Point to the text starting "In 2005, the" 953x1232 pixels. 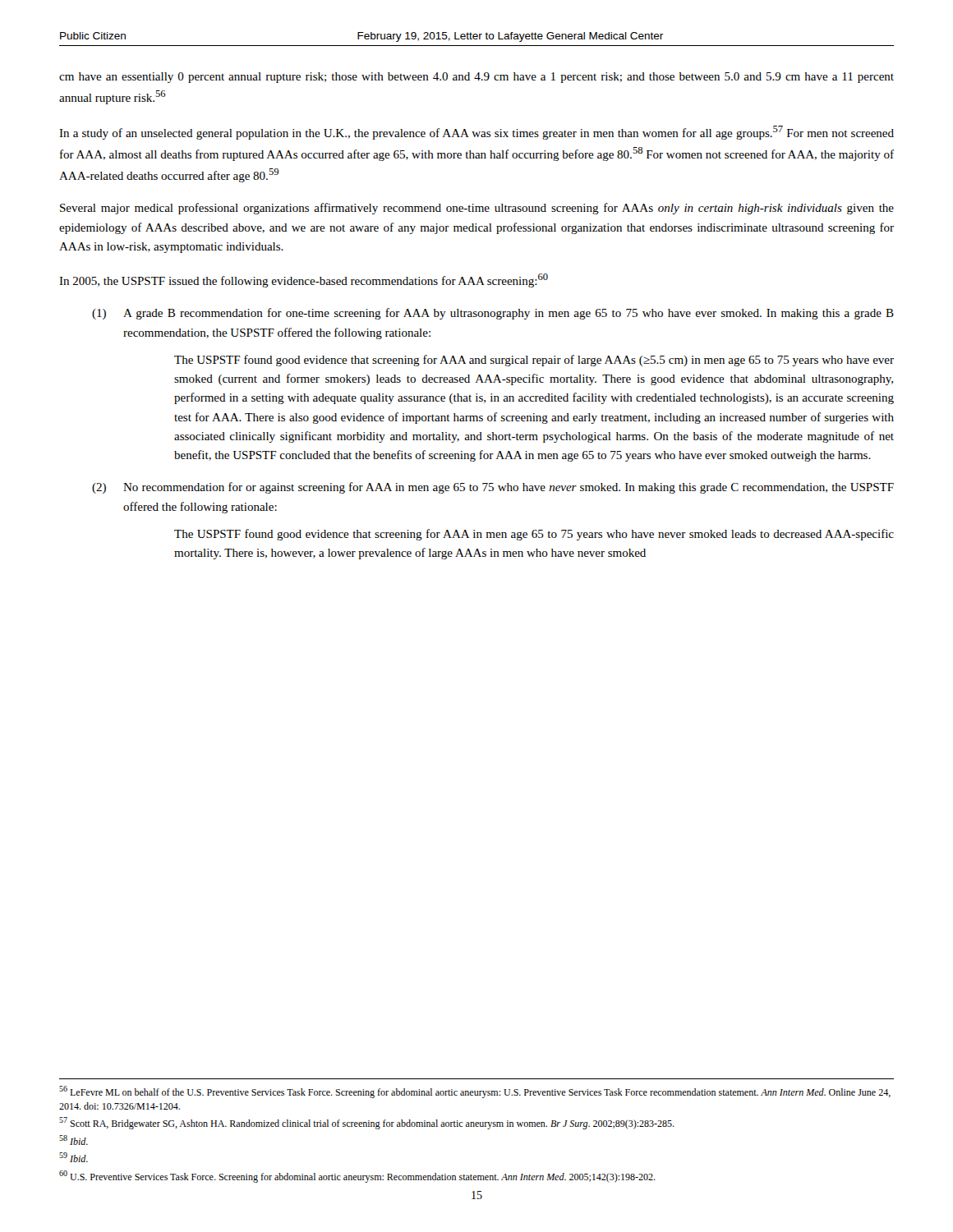[x=304, y=279]
